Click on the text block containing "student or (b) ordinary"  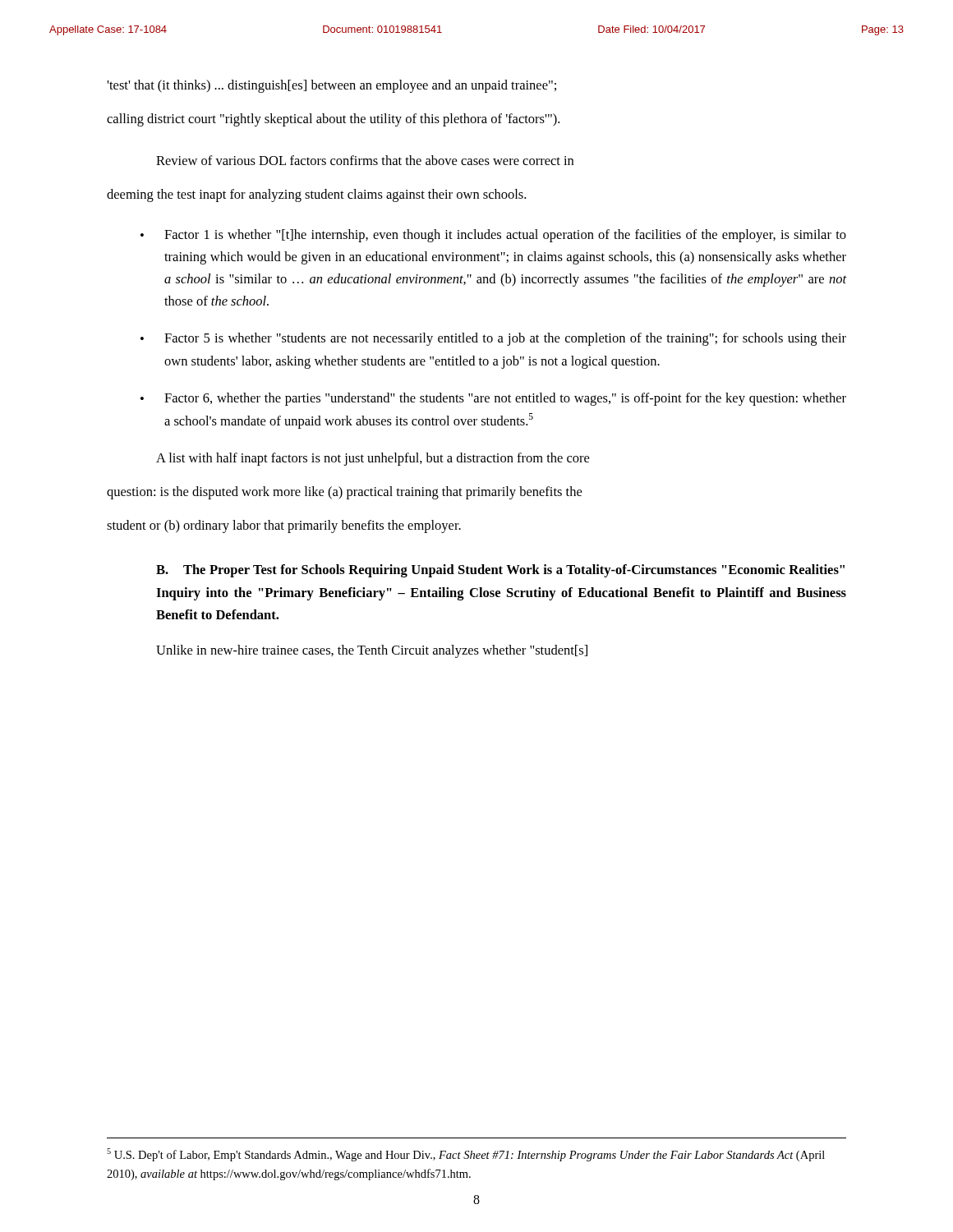pyautogui.click(x=284, y=525)
